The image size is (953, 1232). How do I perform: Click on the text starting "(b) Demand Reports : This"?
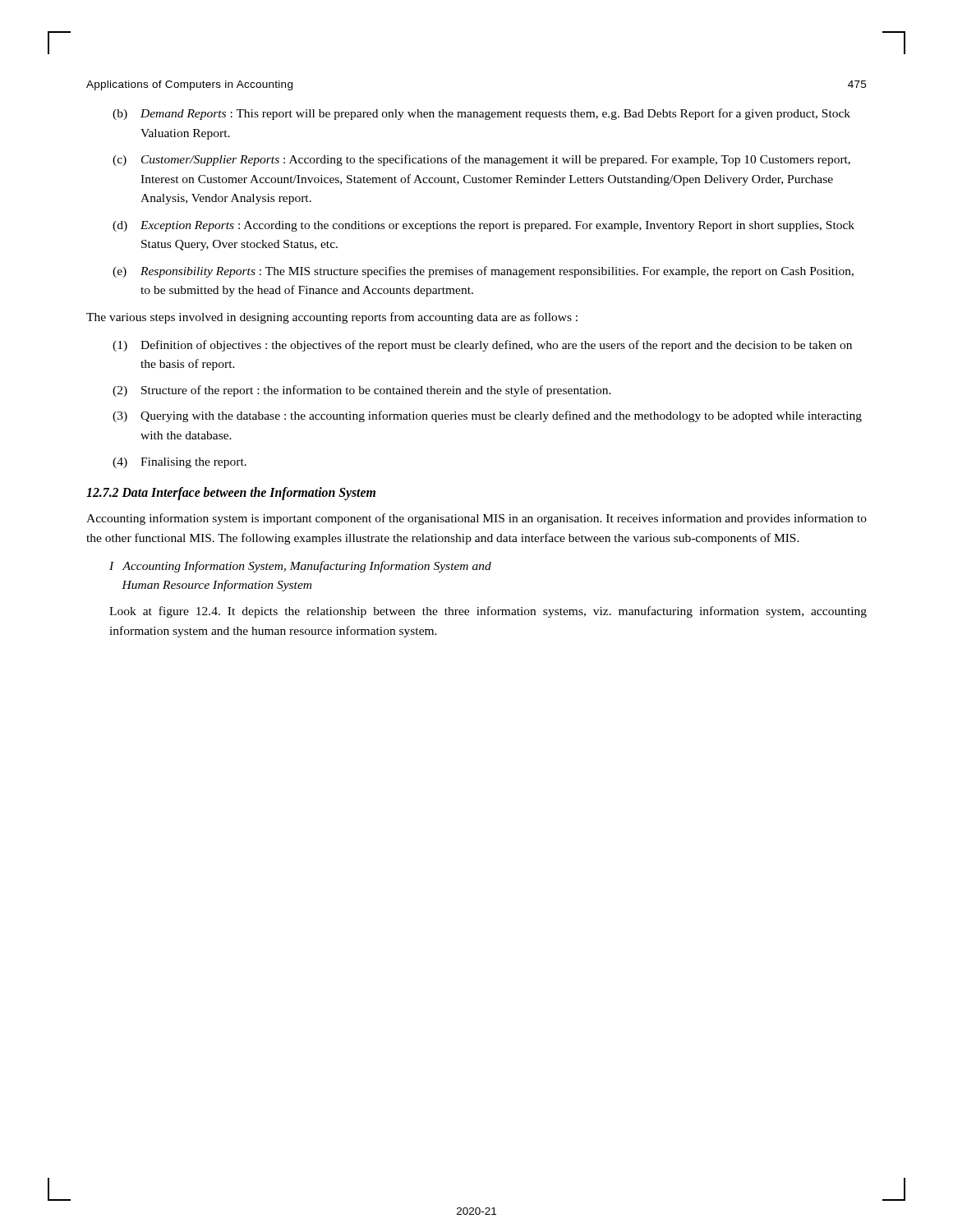click(x=490, y=123)
